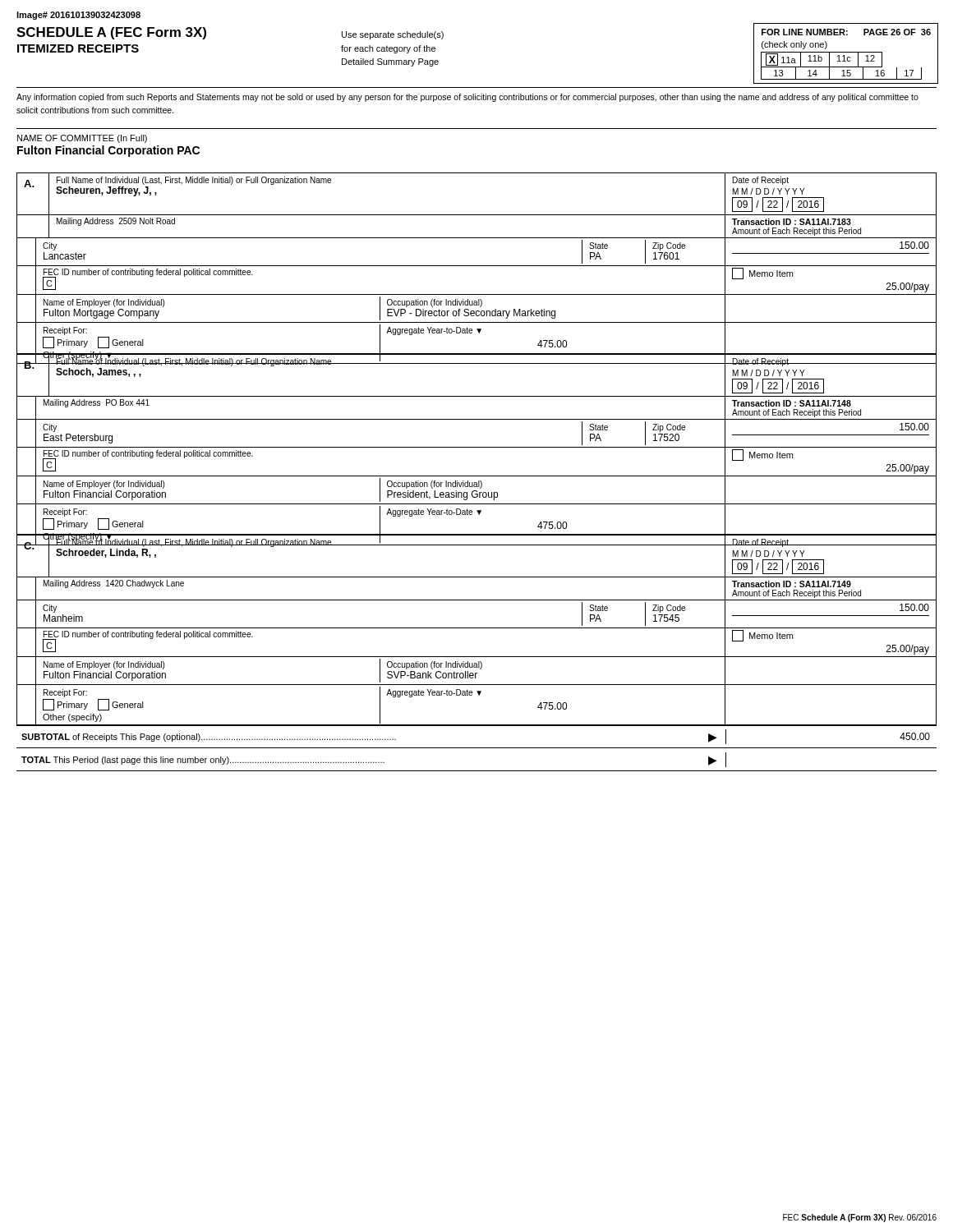Select the text starting "Any information copied from such Reports and"
This screenshot has width=953, height=1232.
tap(467, 103)
